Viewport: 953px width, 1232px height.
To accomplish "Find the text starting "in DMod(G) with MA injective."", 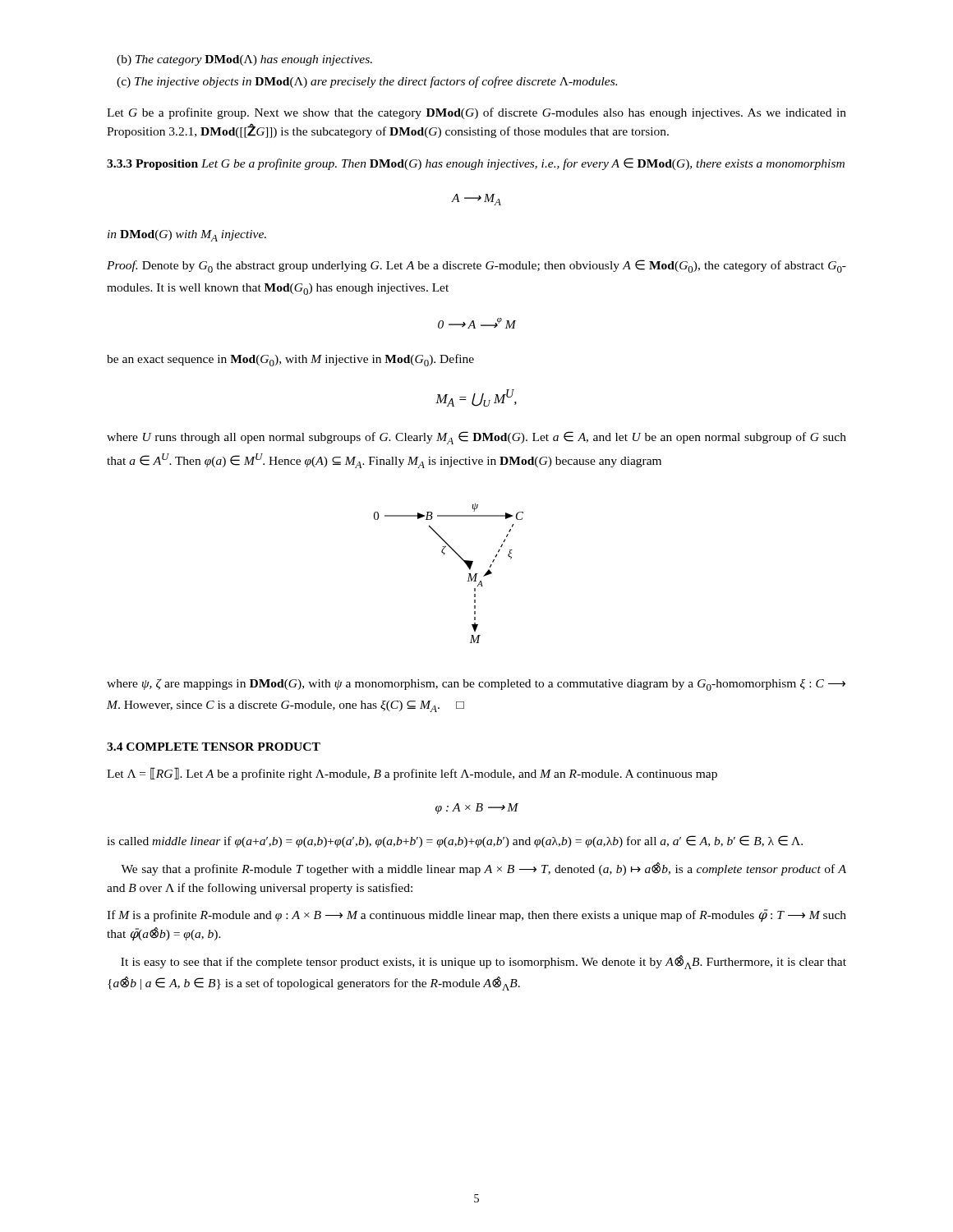I will coord(187,235).
